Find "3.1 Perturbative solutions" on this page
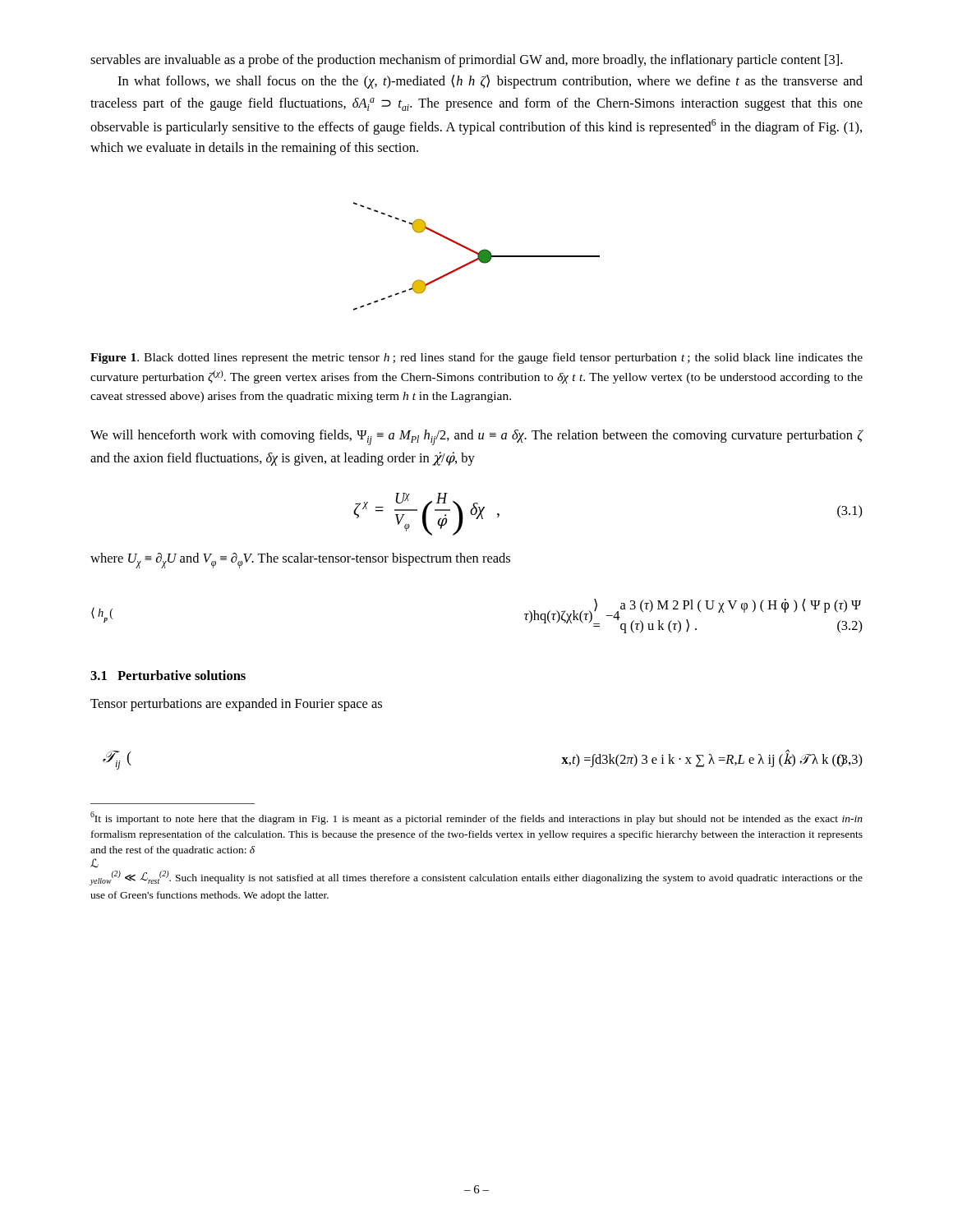This screenshot has height=1232, width=953. pos(168,676)
